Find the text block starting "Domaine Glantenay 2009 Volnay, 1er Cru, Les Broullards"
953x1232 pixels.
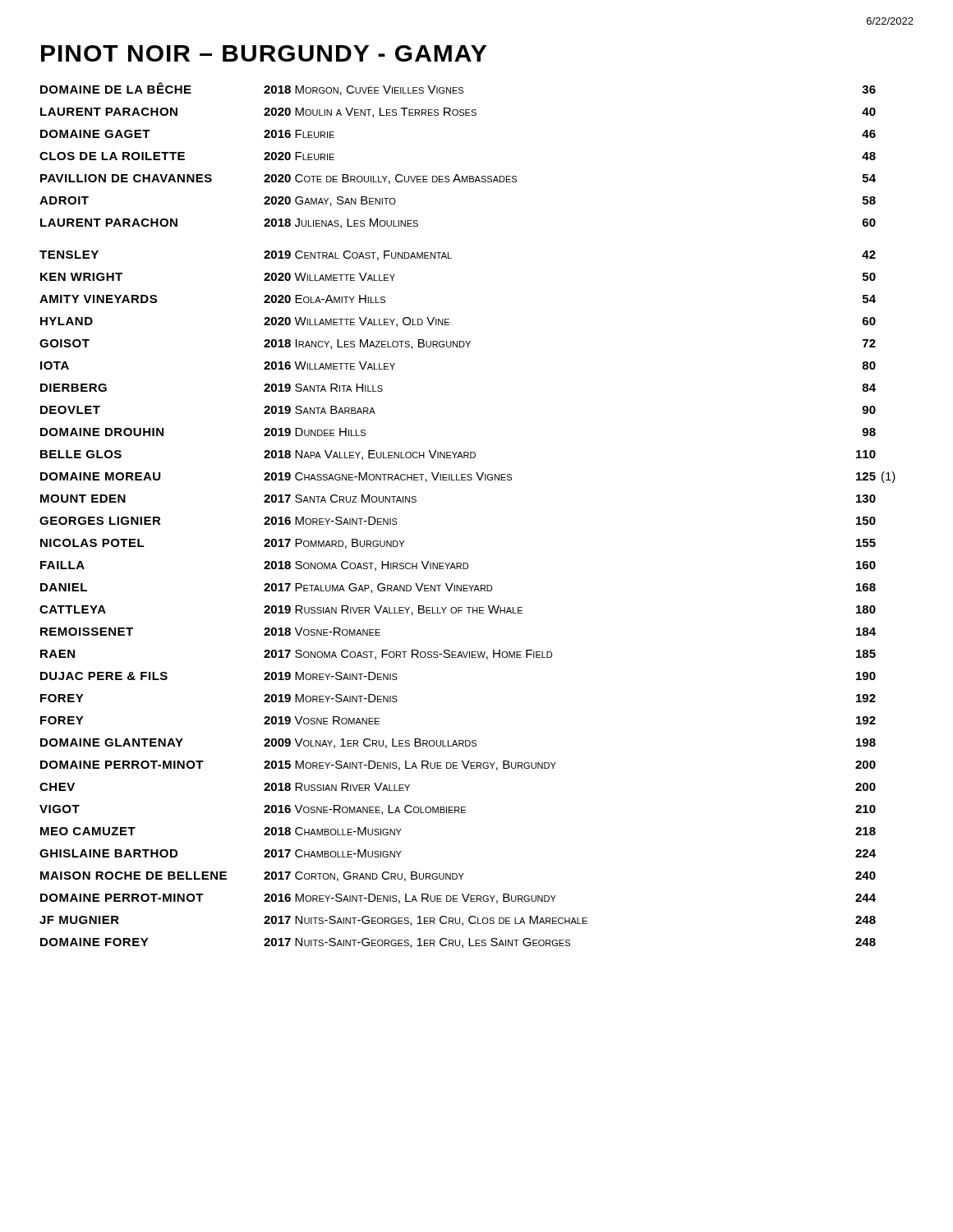point(459,742)
